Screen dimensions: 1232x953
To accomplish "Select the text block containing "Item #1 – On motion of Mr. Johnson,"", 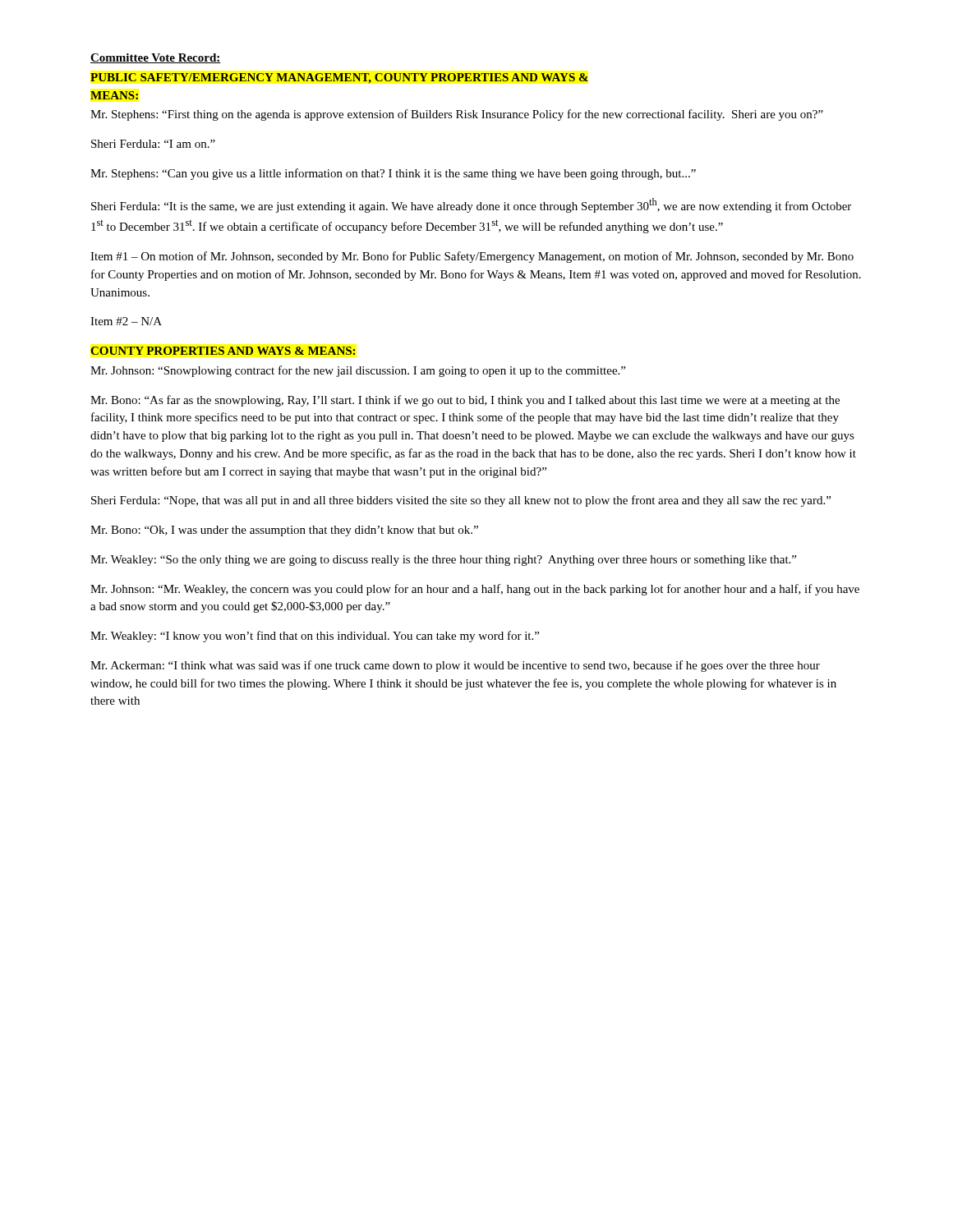I will coord(476,274).
